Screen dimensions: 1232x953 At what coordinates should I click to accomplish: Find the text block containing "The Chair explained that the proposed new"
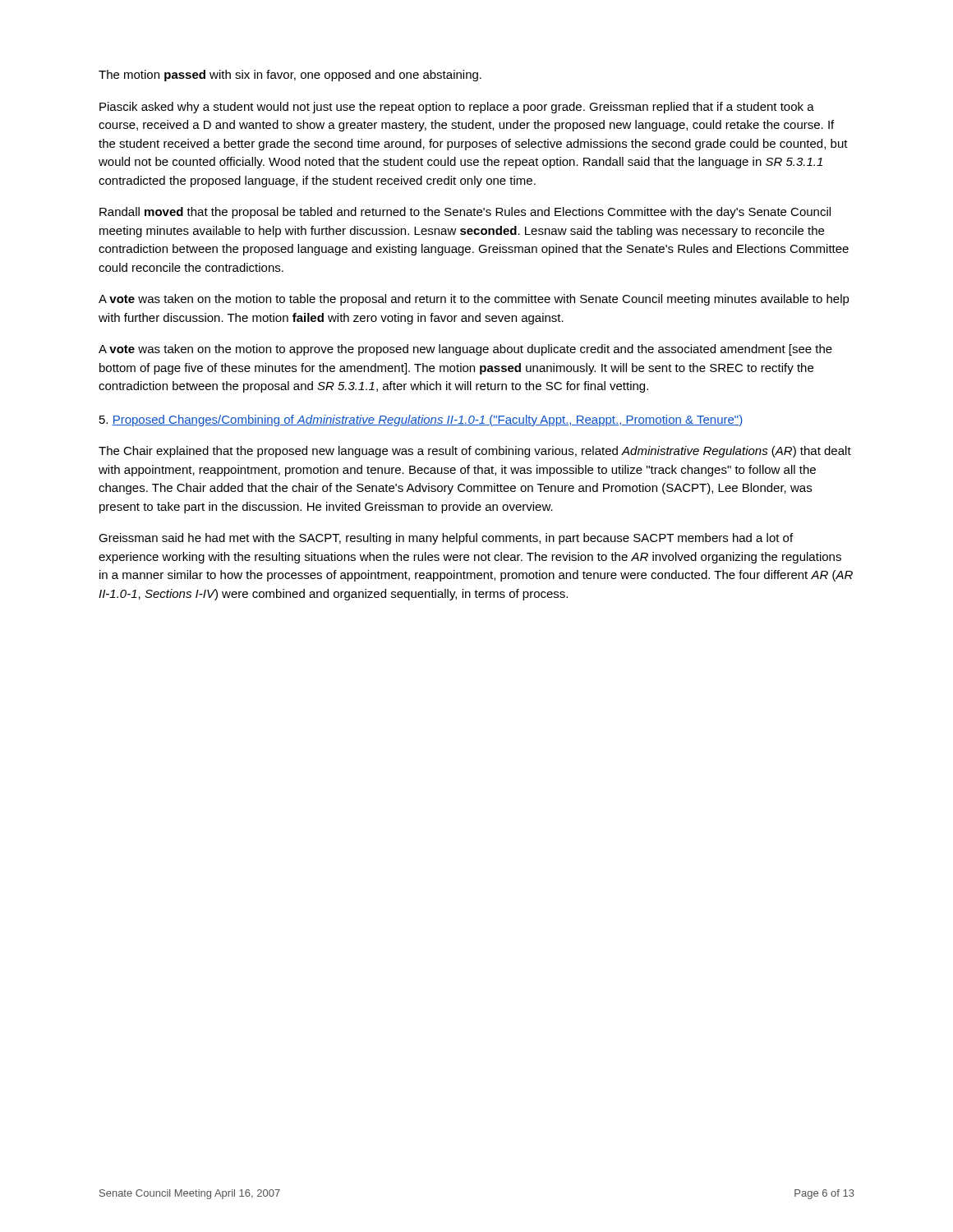click(x=476, y=479)
